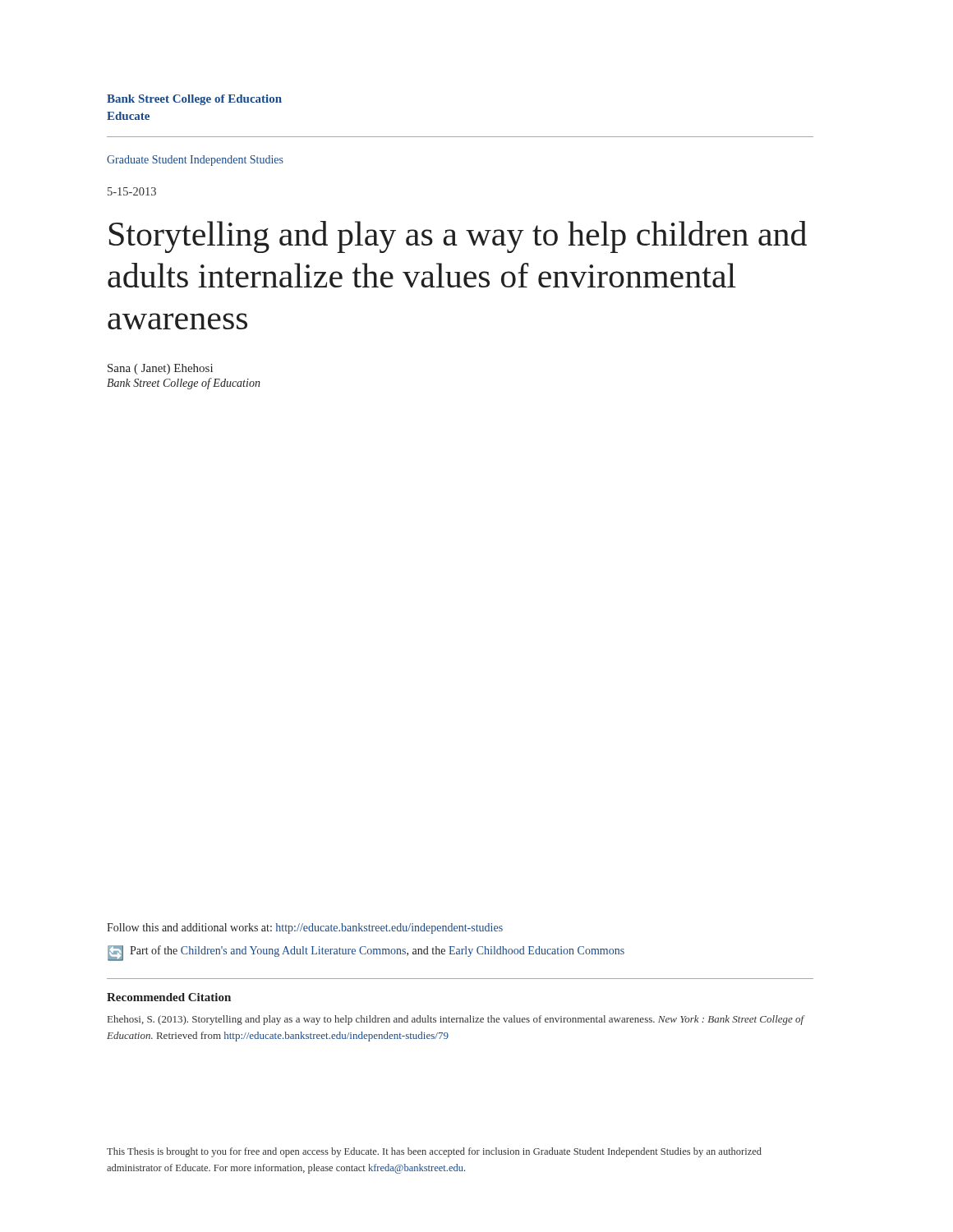Select the text starting "🔄 Part of the Children's and Young"
This screenshot has height=1232, width=953.
coord(366,953)
